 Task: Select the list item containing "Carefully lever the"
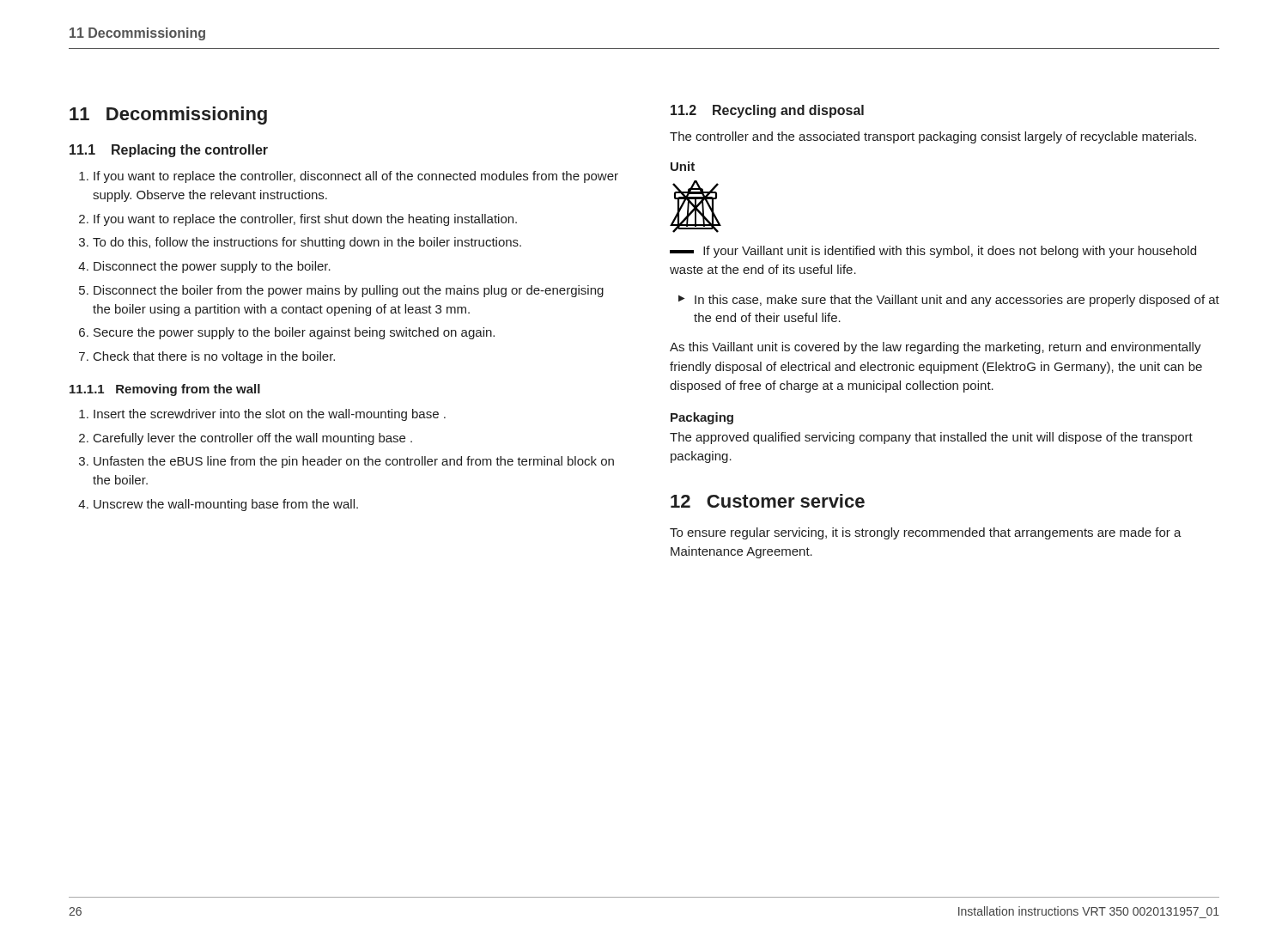(x=253, y=437)
